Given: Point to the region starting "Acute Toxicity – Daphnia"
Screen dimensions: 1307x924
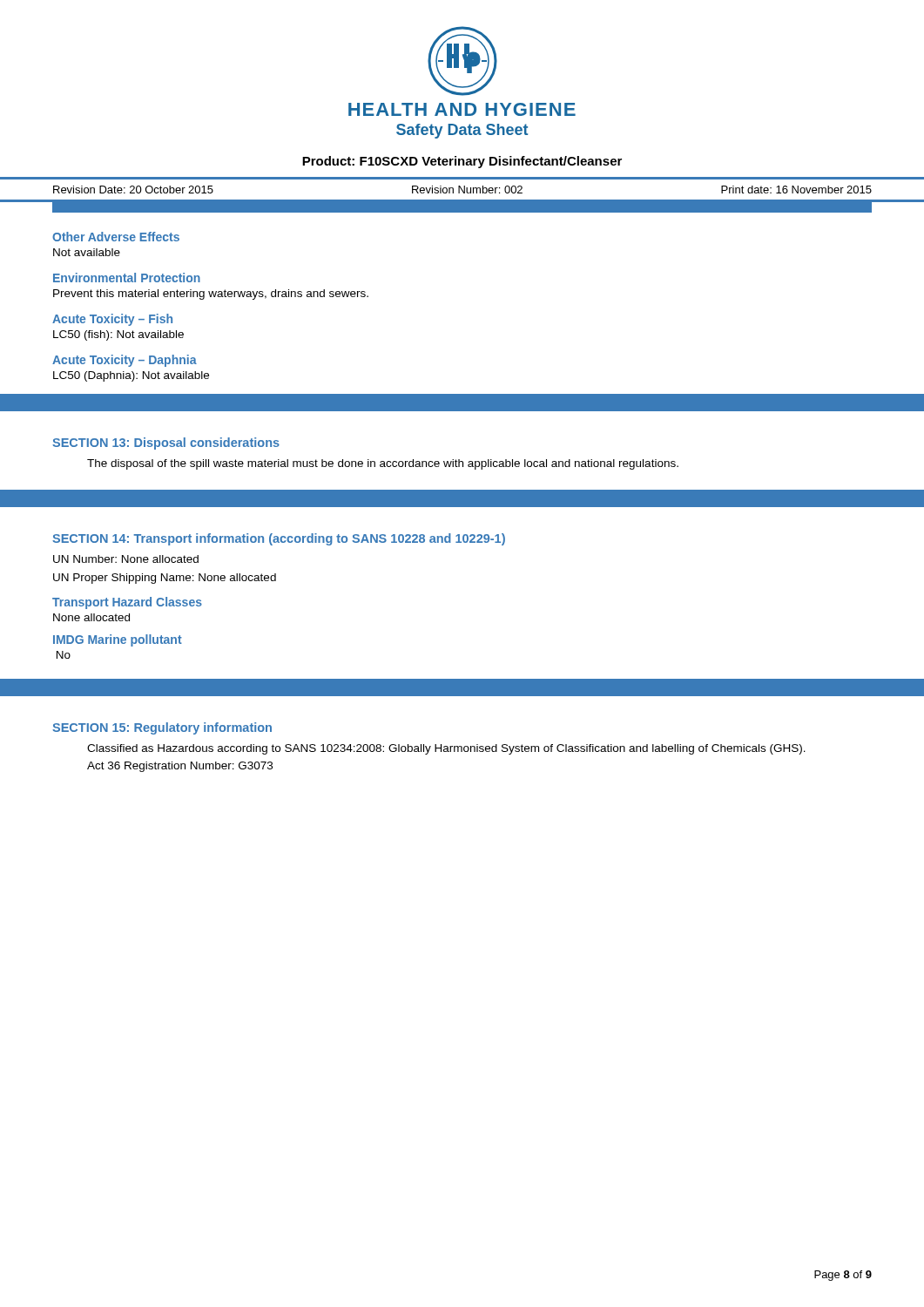Looking at the screenshot, I should pyautogui.click(x=124, y=360).
